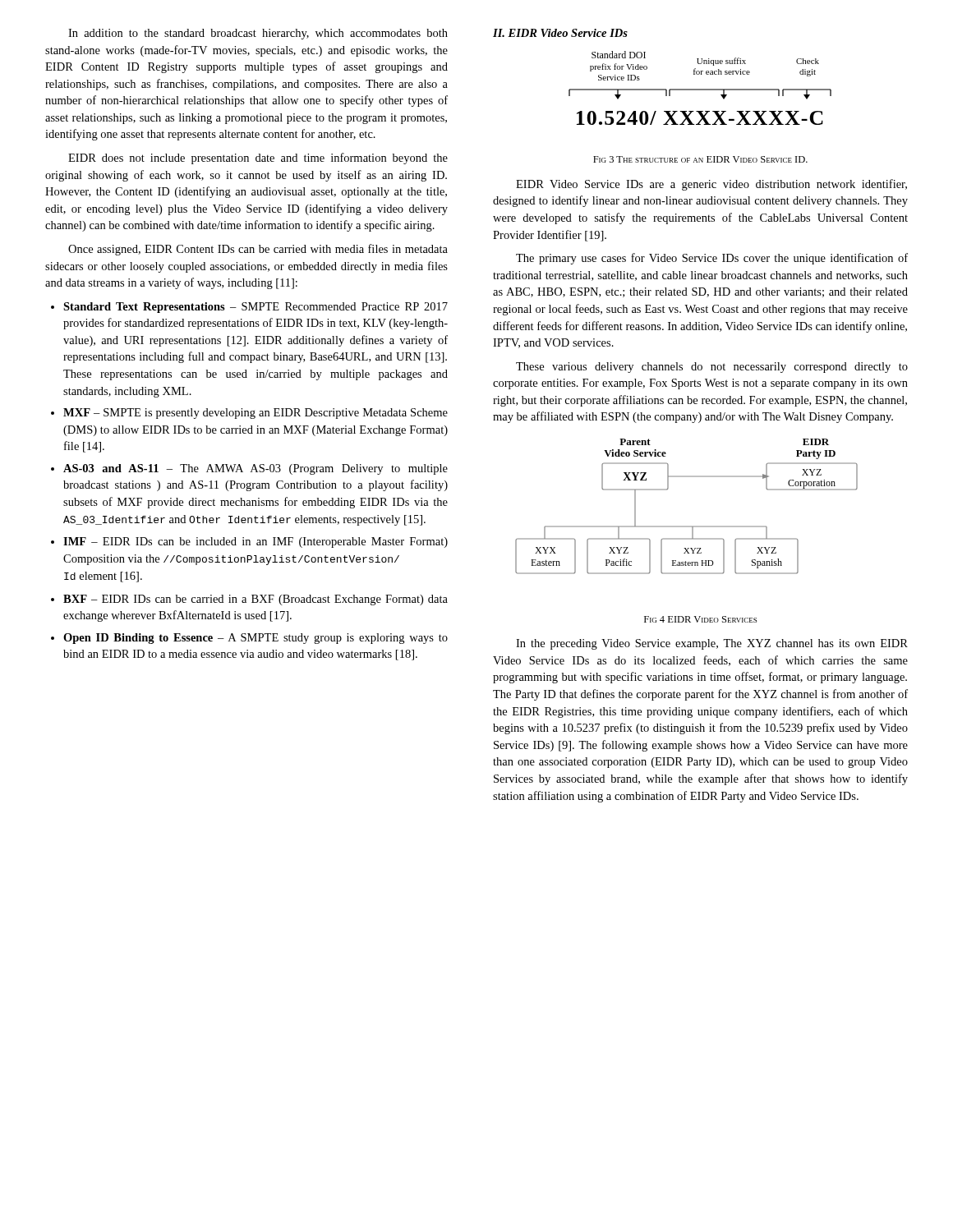953x1232 pixels.
Task: Locate the list item with the text "IMF – EIDR"
Action: (x=255, y=559)
